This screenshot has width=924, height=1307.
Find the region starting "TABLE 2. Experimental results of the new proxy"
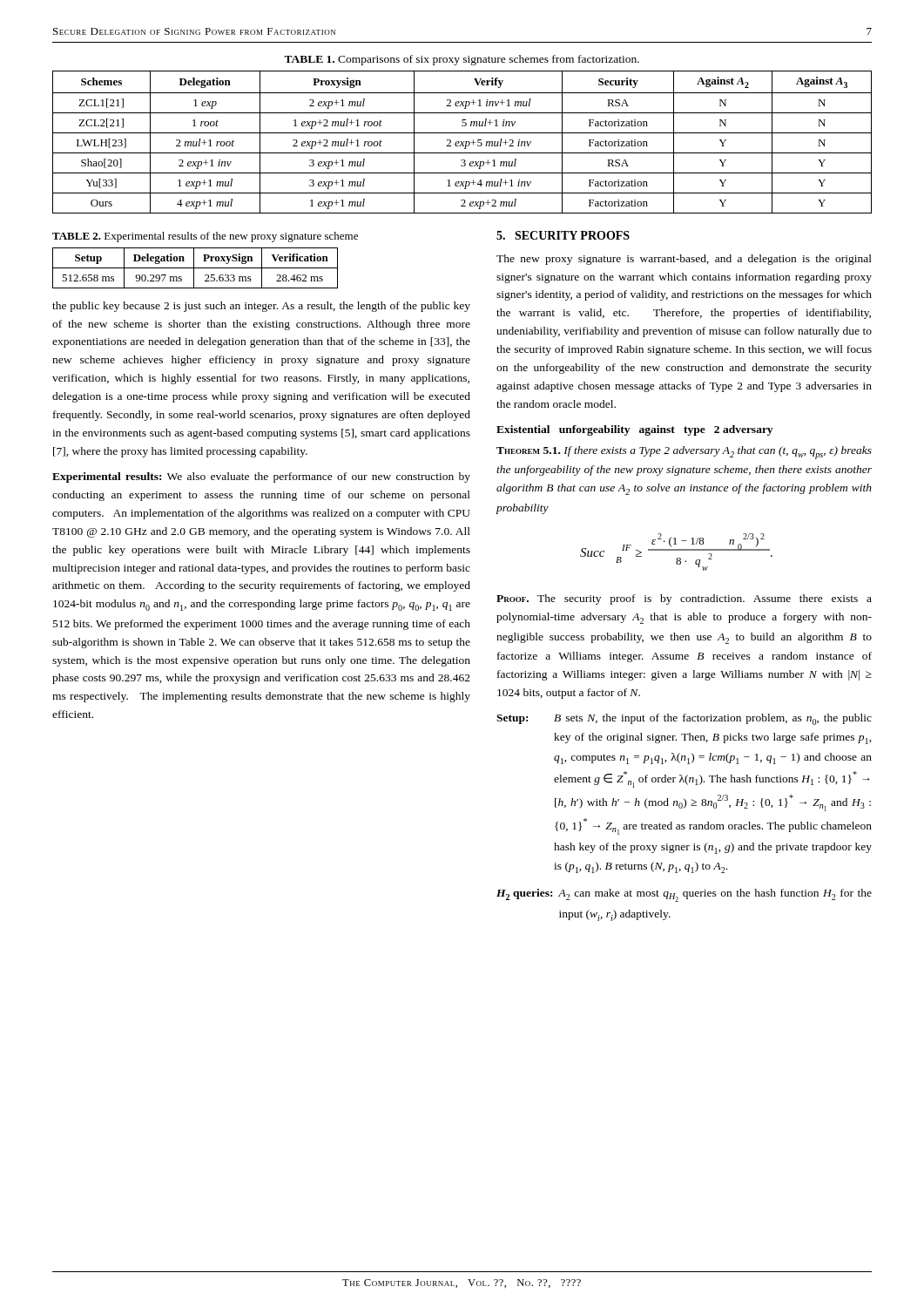pos(205,235)
